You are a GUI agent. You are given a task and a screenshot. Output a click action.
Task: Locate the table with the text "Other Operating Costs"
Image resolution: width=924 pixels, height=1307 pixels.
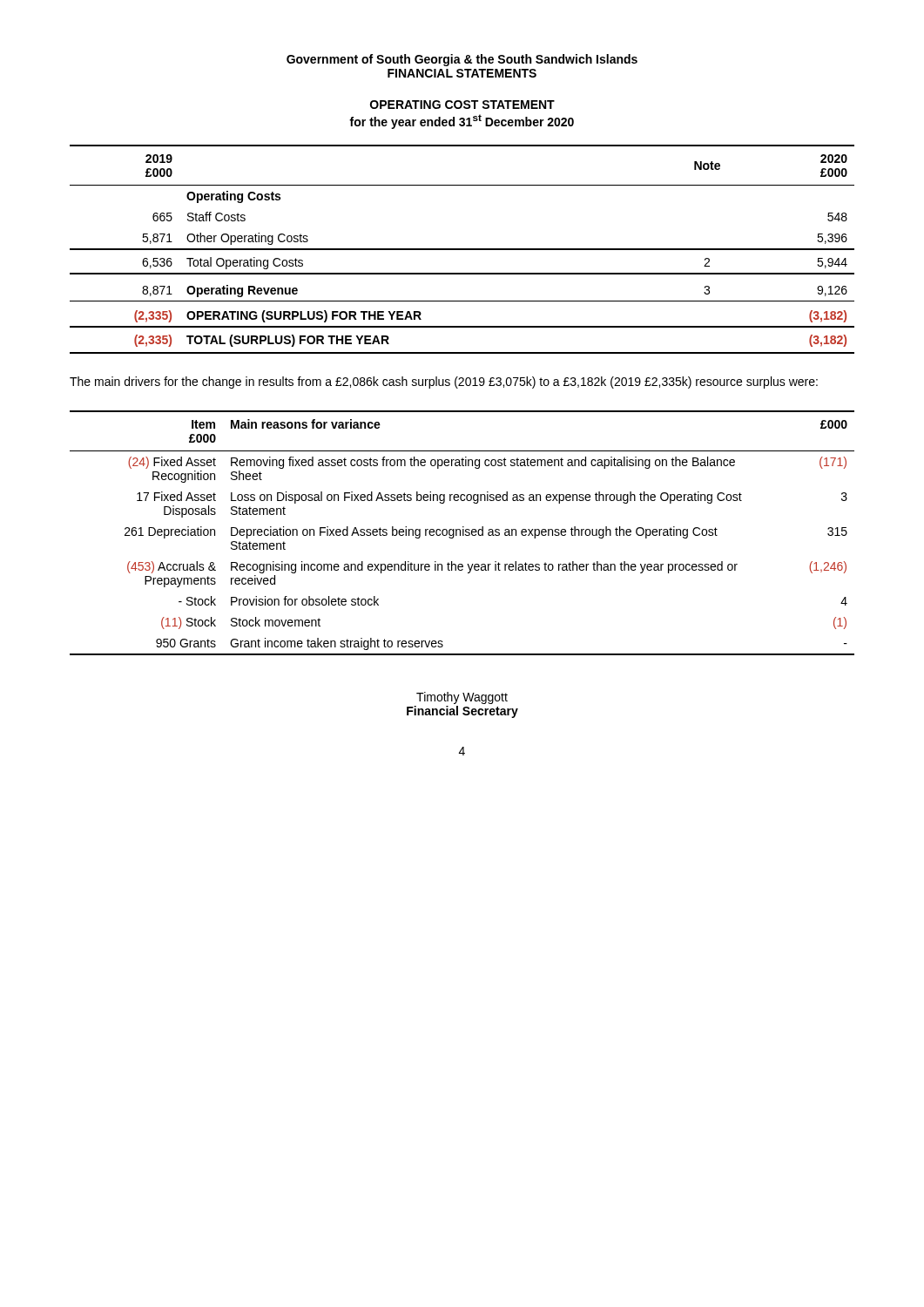(462, 249)
